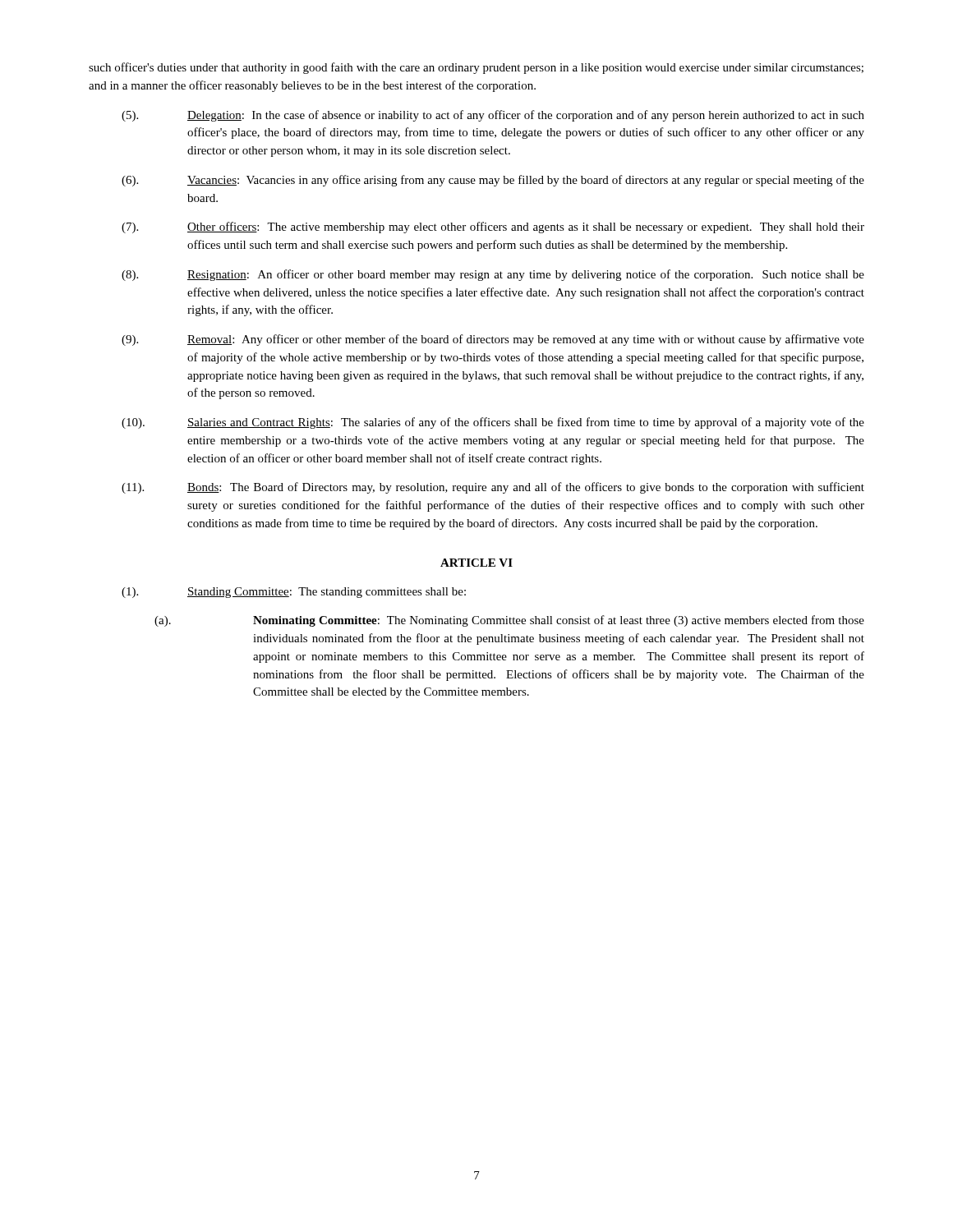Point to the block beginning "(5). Delegation: In the case of absence"
The height and width of the screenshot is (1232, 953).
(x=476, y=133)
